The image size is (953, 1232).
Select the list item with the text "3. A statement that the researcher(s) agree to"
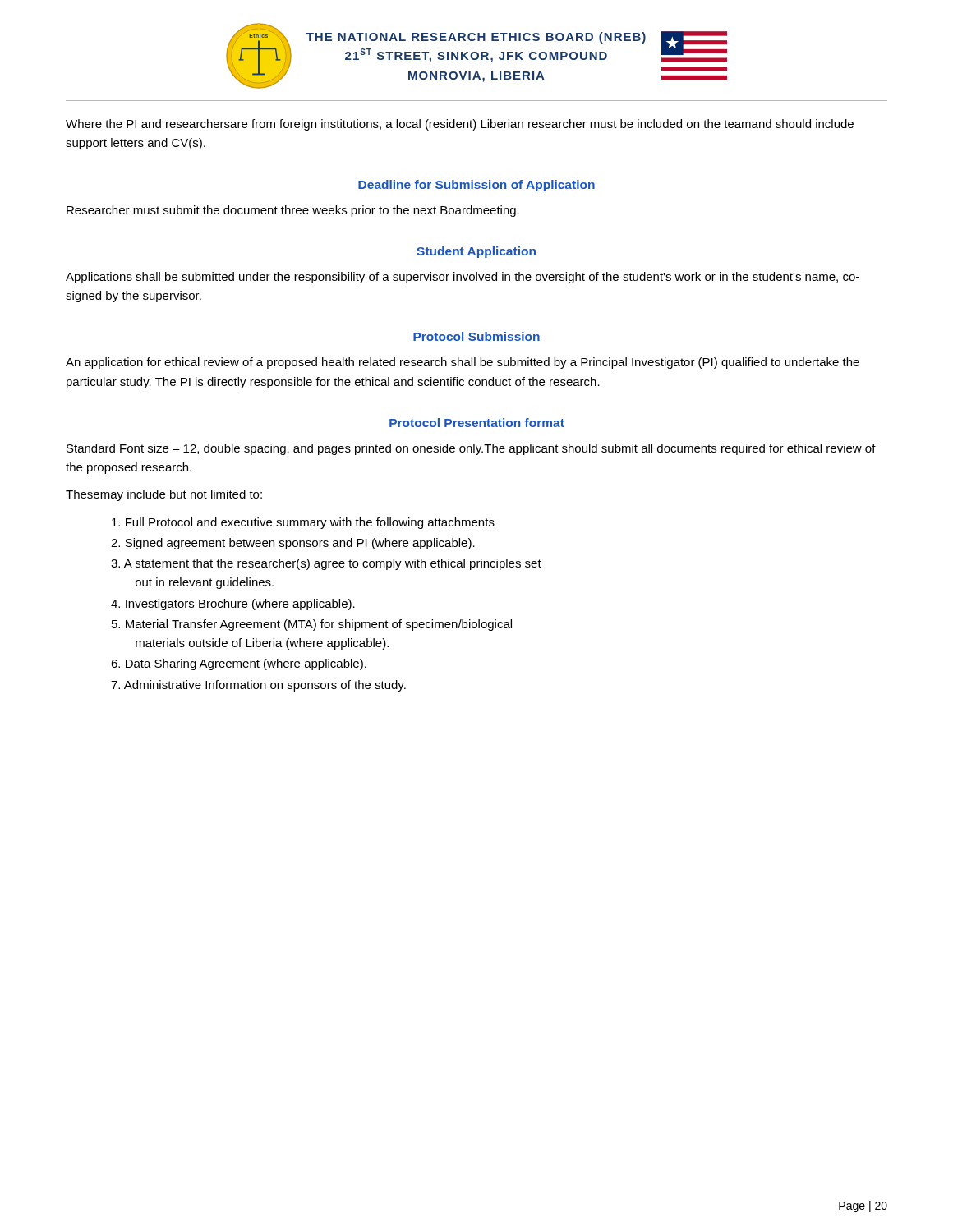point(326,573)
